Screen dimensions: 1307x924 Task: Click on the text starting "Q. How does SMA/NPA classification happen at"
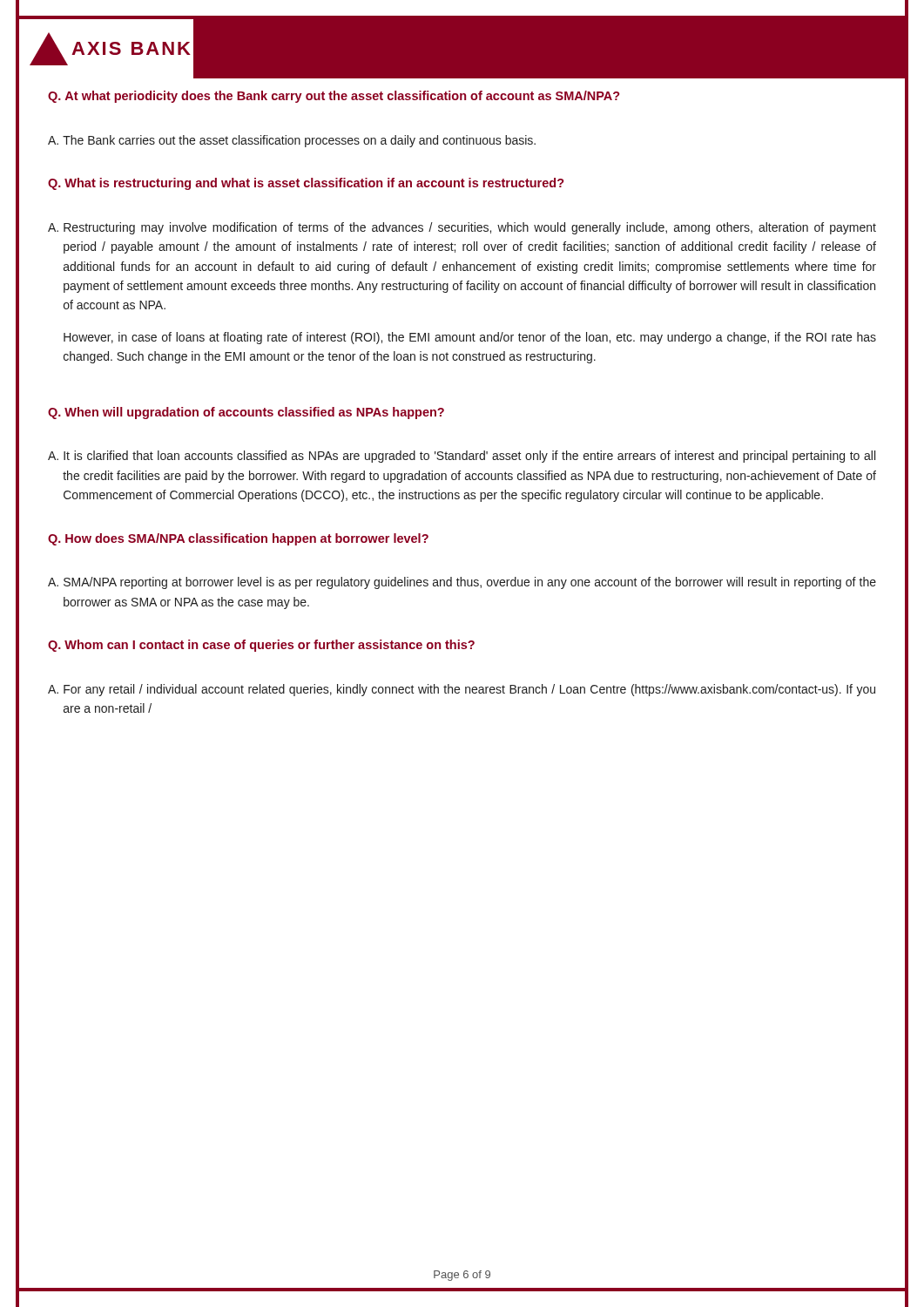coord(238,539)
